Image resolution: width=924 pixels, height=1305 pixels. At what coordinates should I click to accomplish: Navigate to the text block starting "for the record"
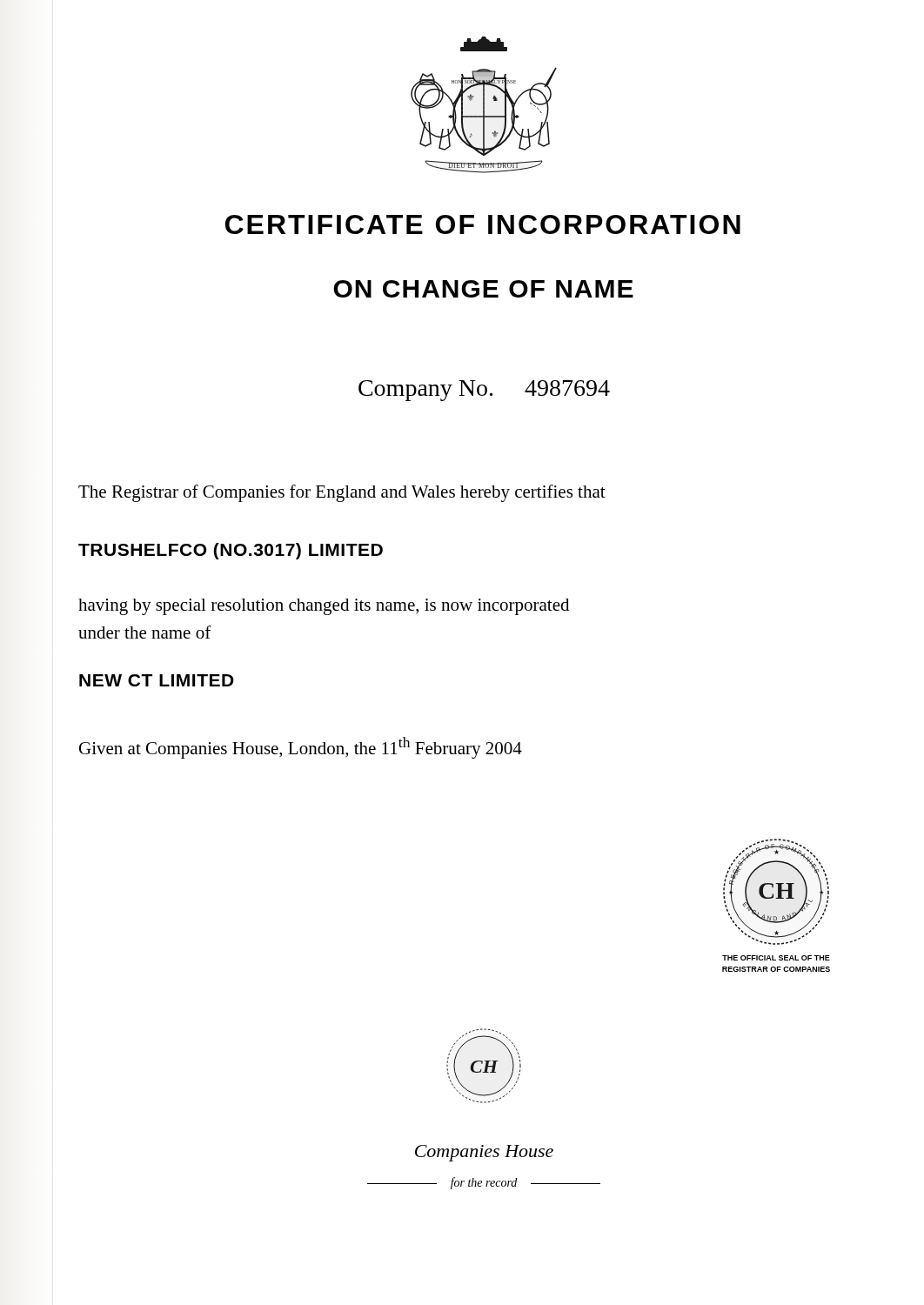[484, 1182]
